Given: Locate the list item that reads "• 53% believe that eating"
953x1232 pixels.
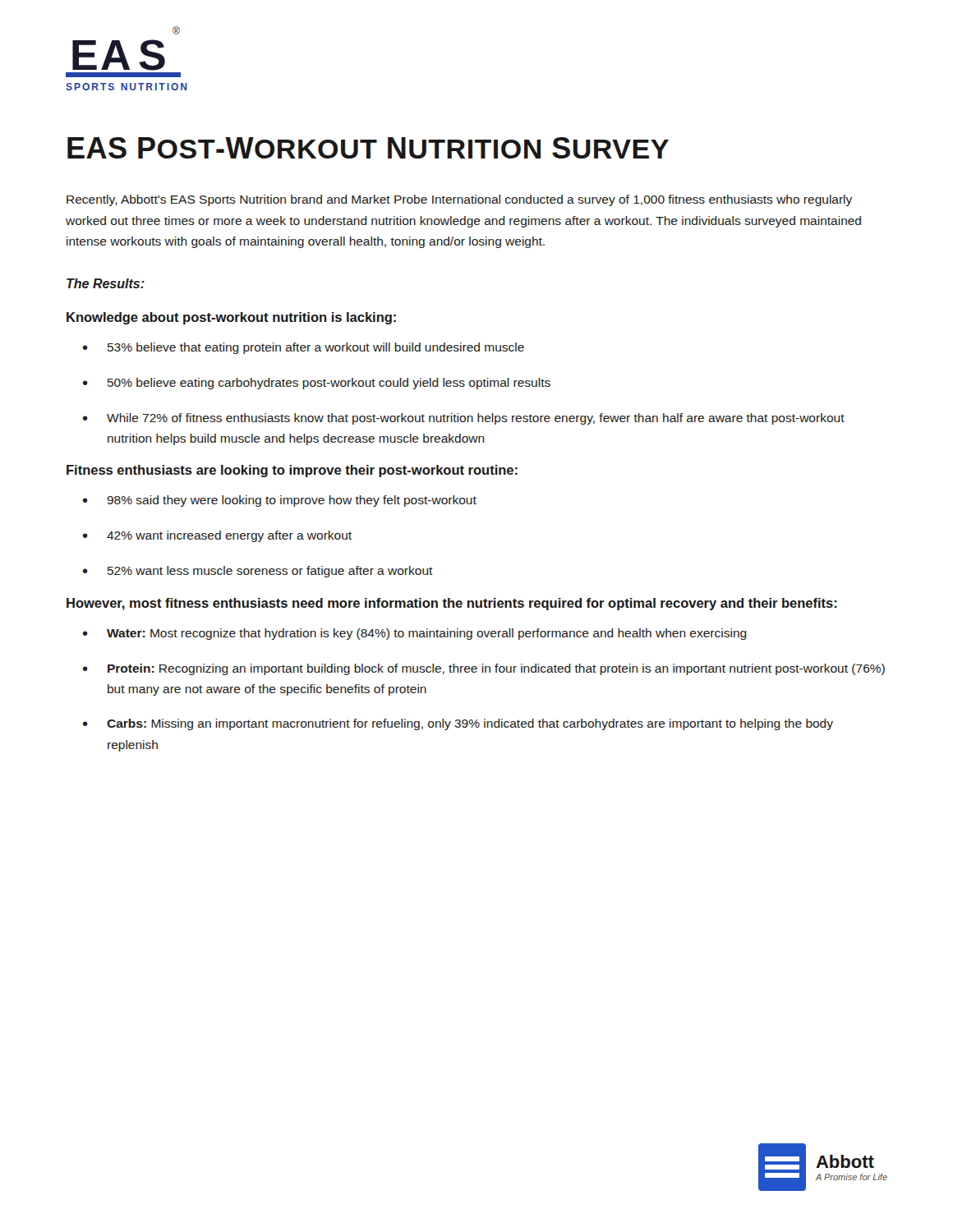Looking at the screenshot, I should (485, 348).
